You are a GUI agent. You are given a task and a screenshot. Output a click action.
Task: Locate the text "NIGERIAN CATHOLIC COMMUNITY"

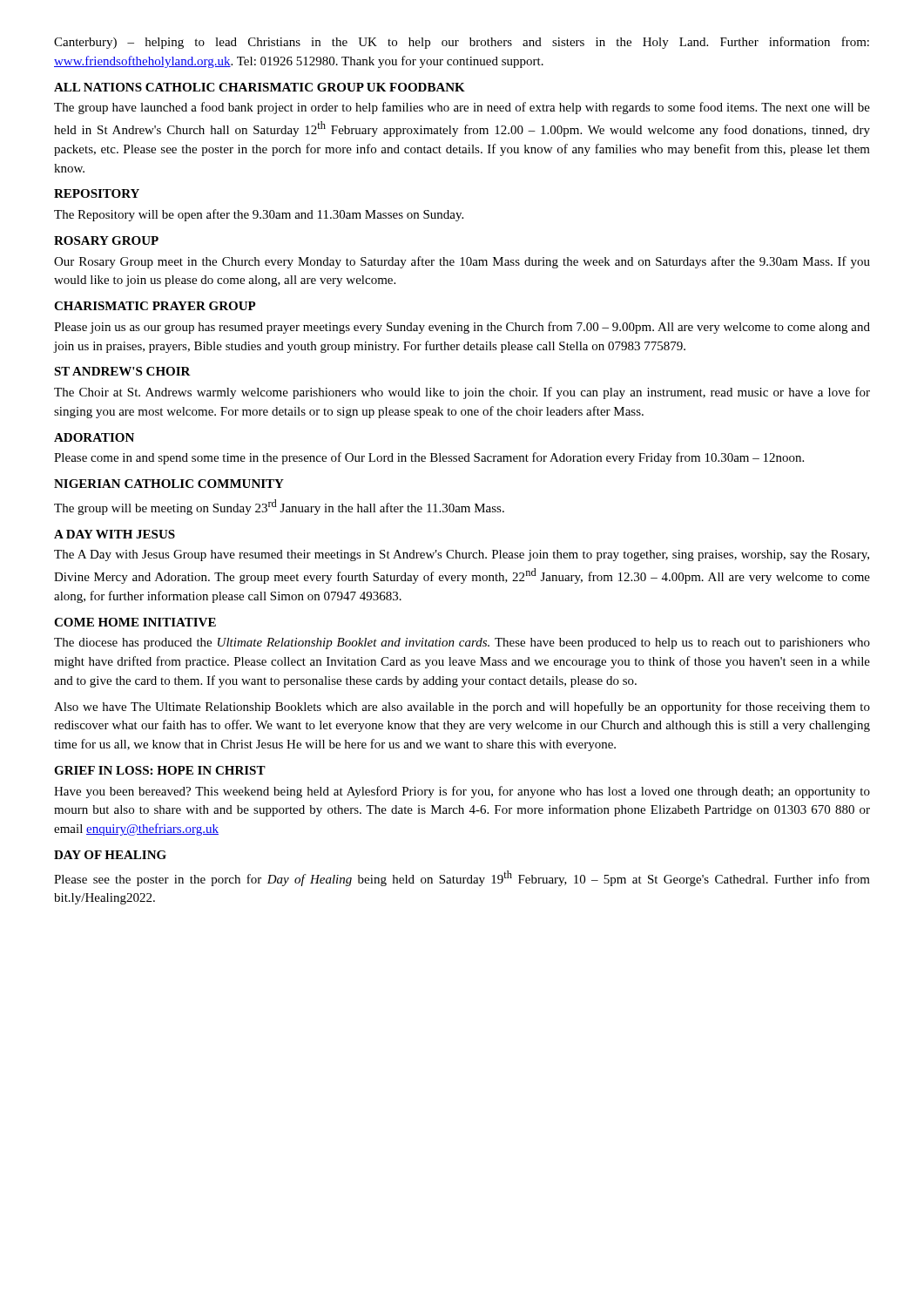pyautogui.click(x=169, y=484)
